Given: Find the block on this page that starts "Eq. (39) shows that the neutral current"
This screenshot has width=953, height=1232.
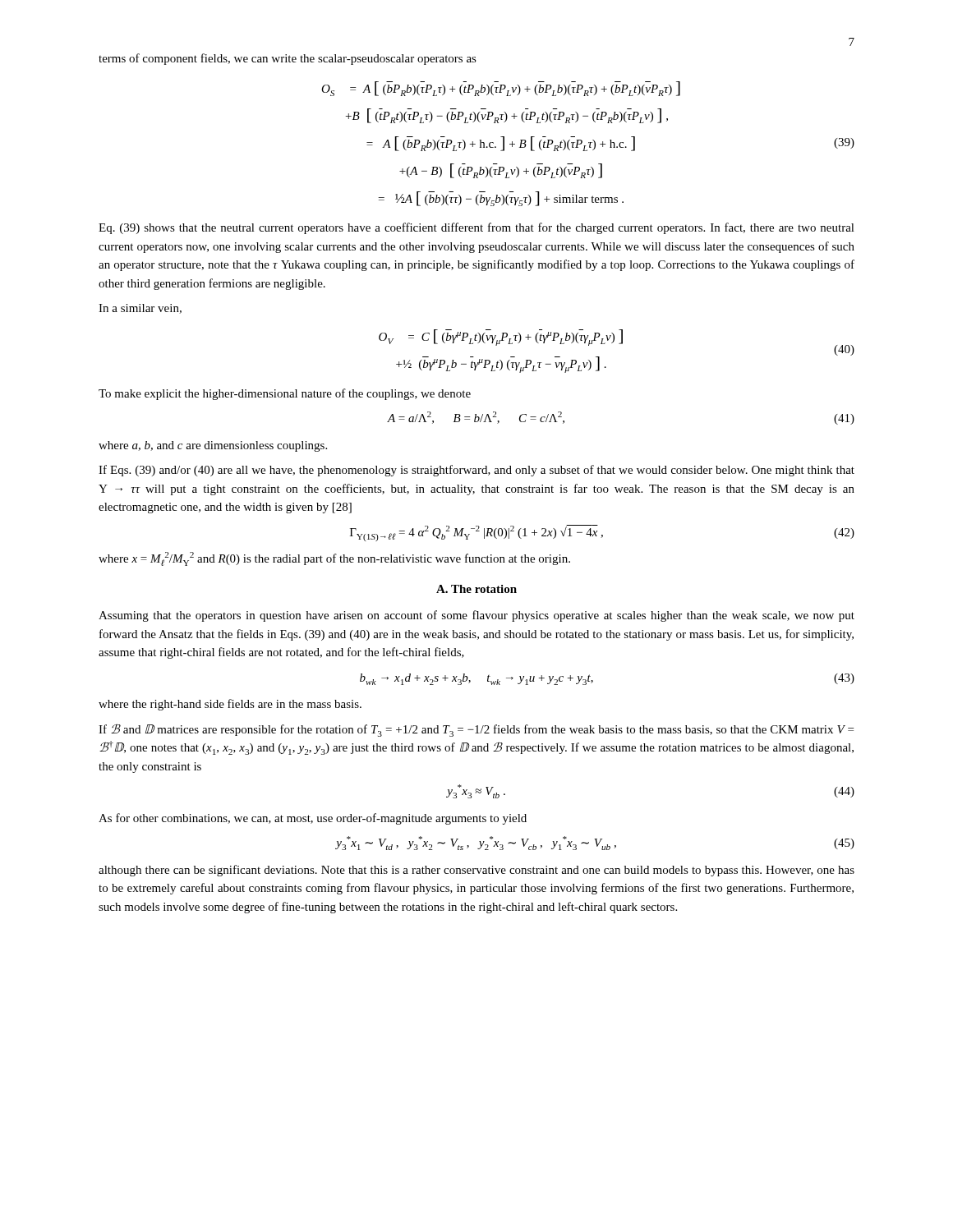Looking at the screenshot, I should tap(476, 255).
